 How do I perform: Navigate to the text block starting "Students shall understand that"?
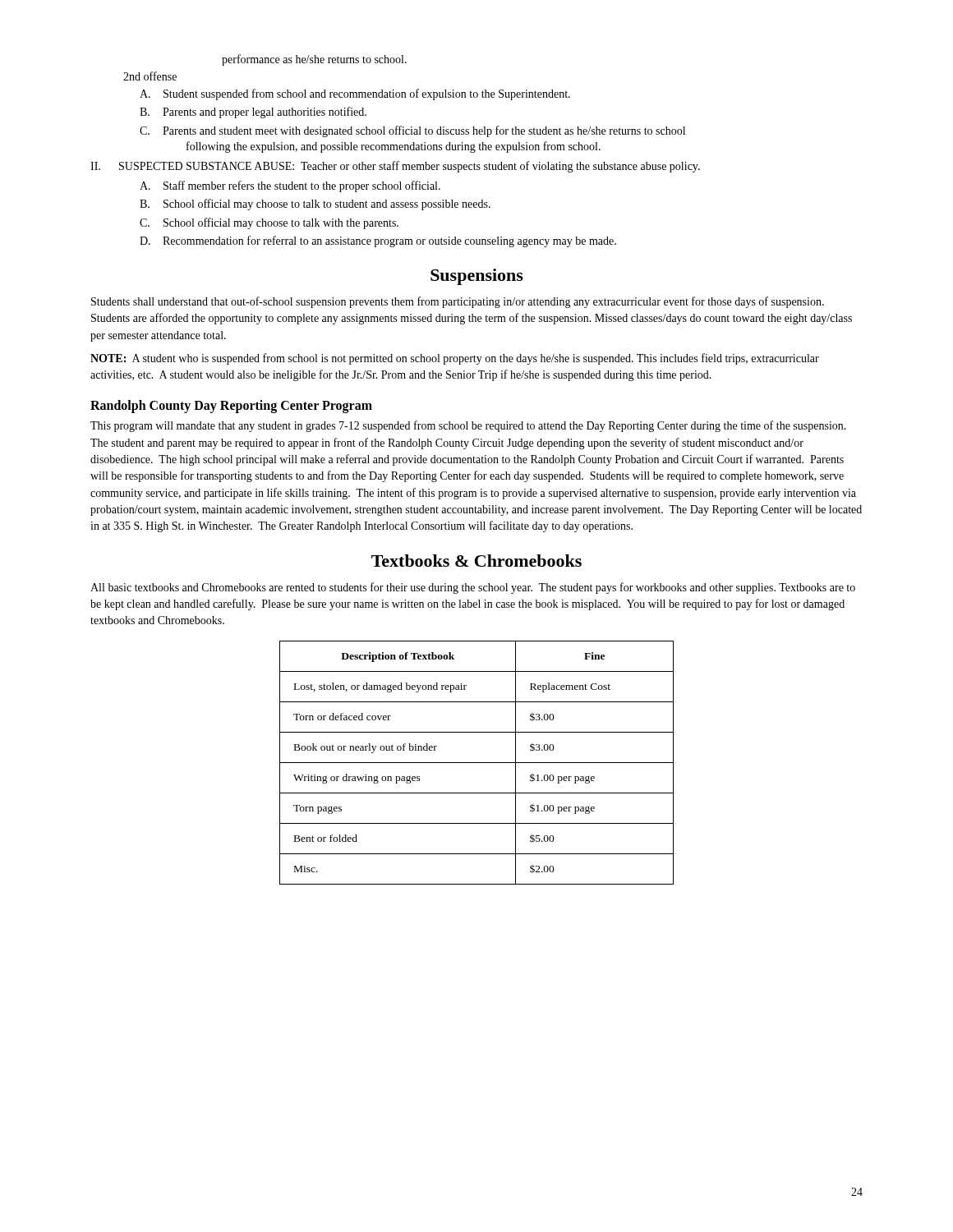476,319
